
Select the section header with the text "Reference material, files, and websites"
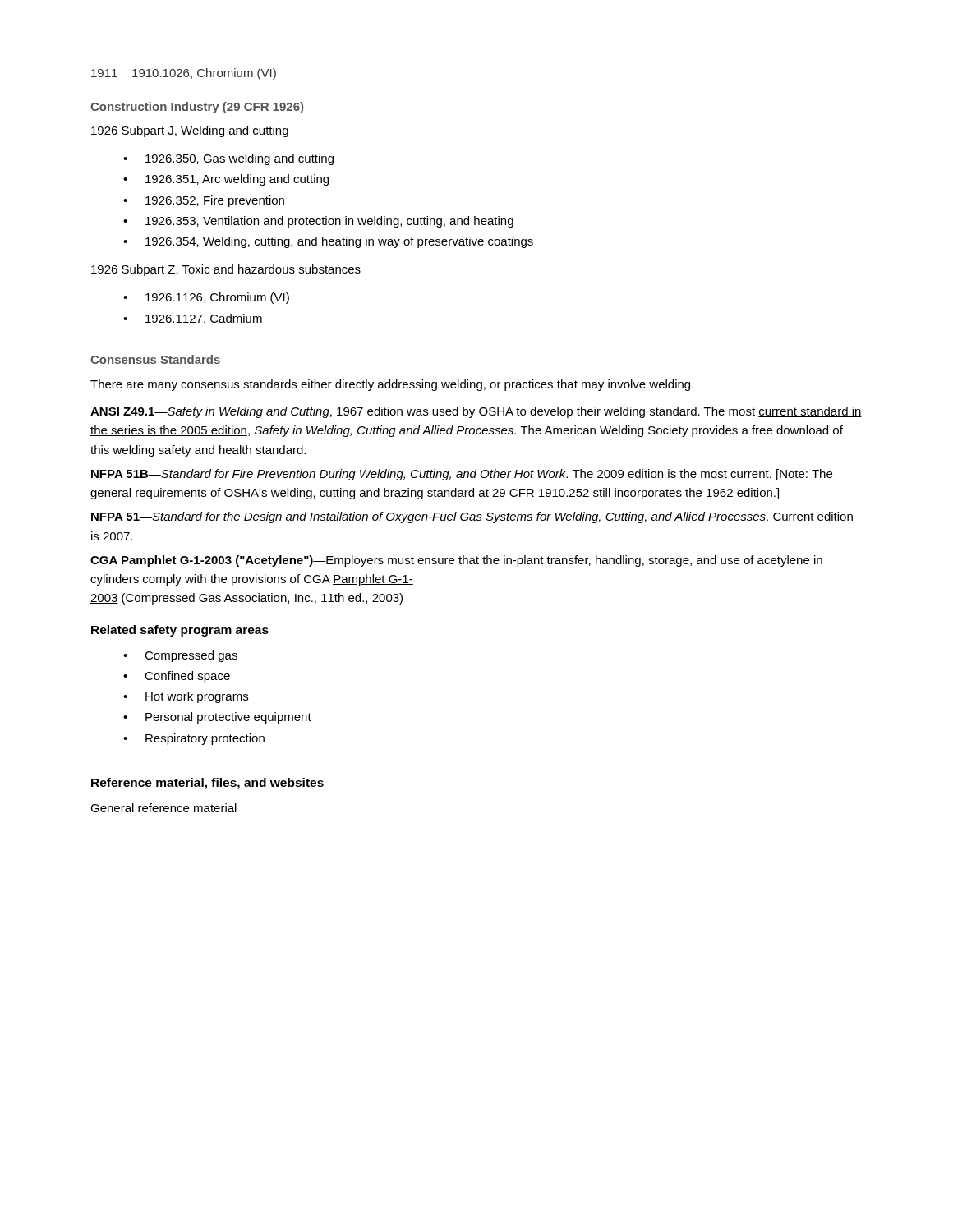point(207,782)
